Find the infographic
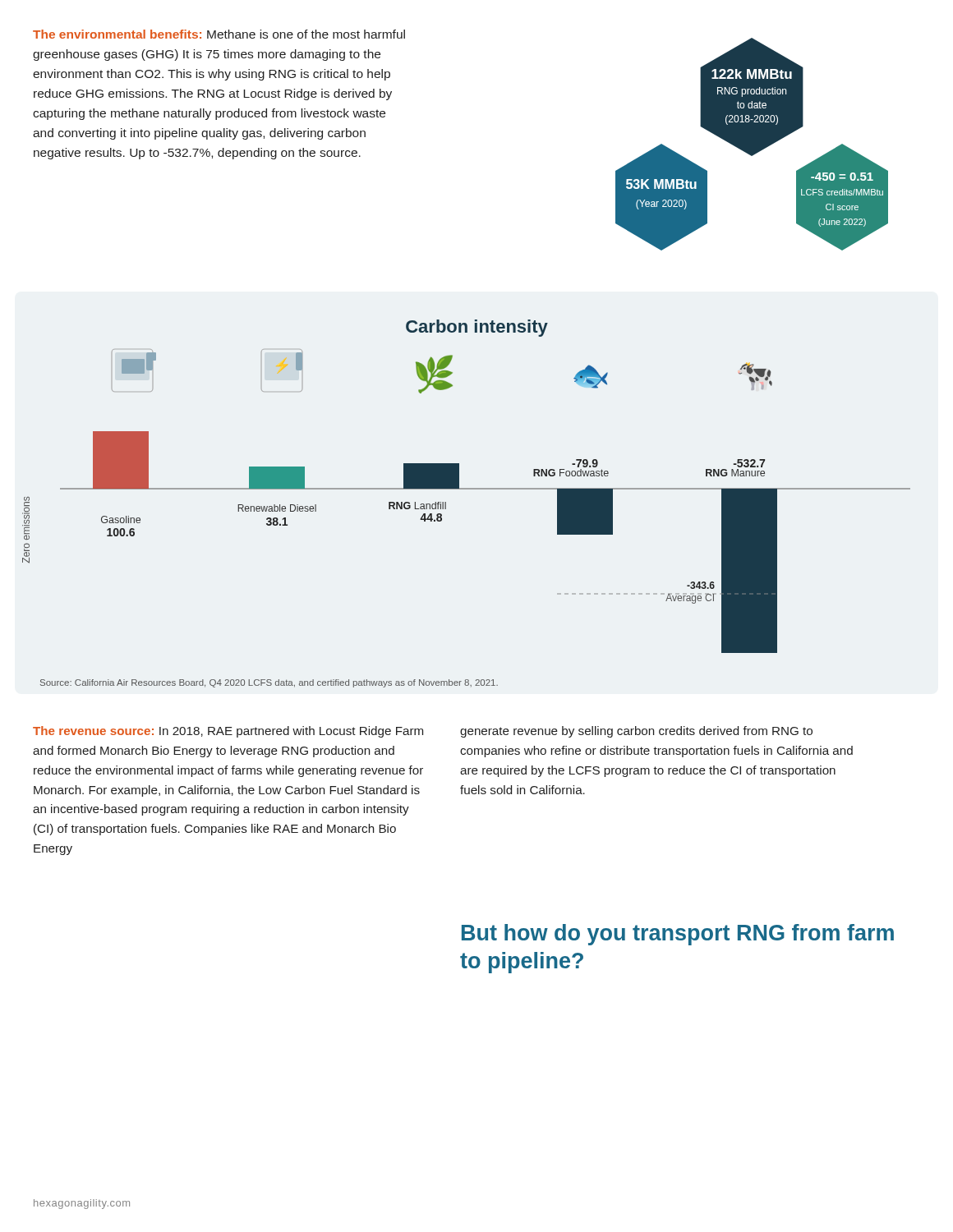 752,142
